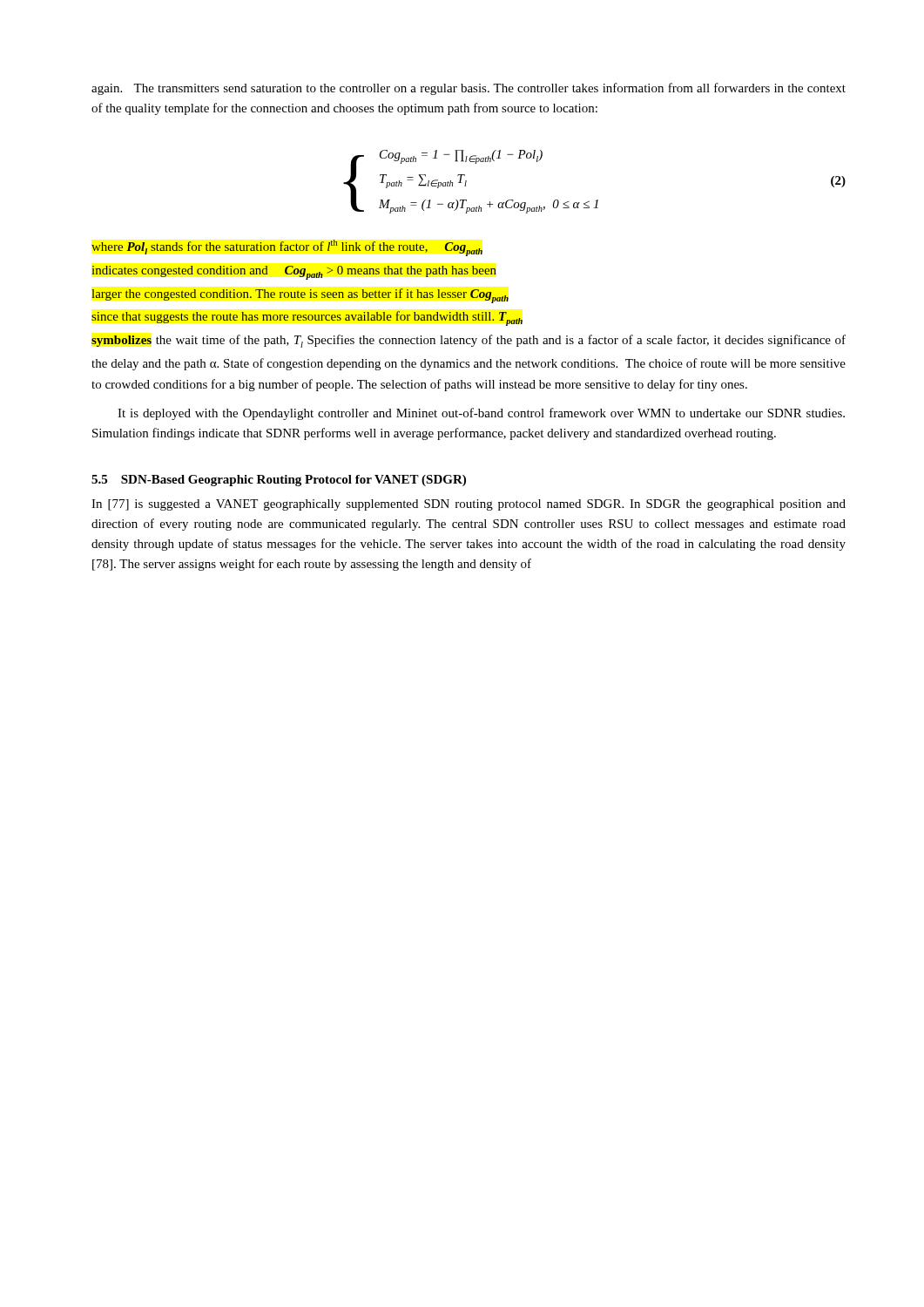This screenshot has width=924, height=1307.
Task: Click on the element starting "5.5 SDN-Based Geographic Routing"
Action: (279, 479)
